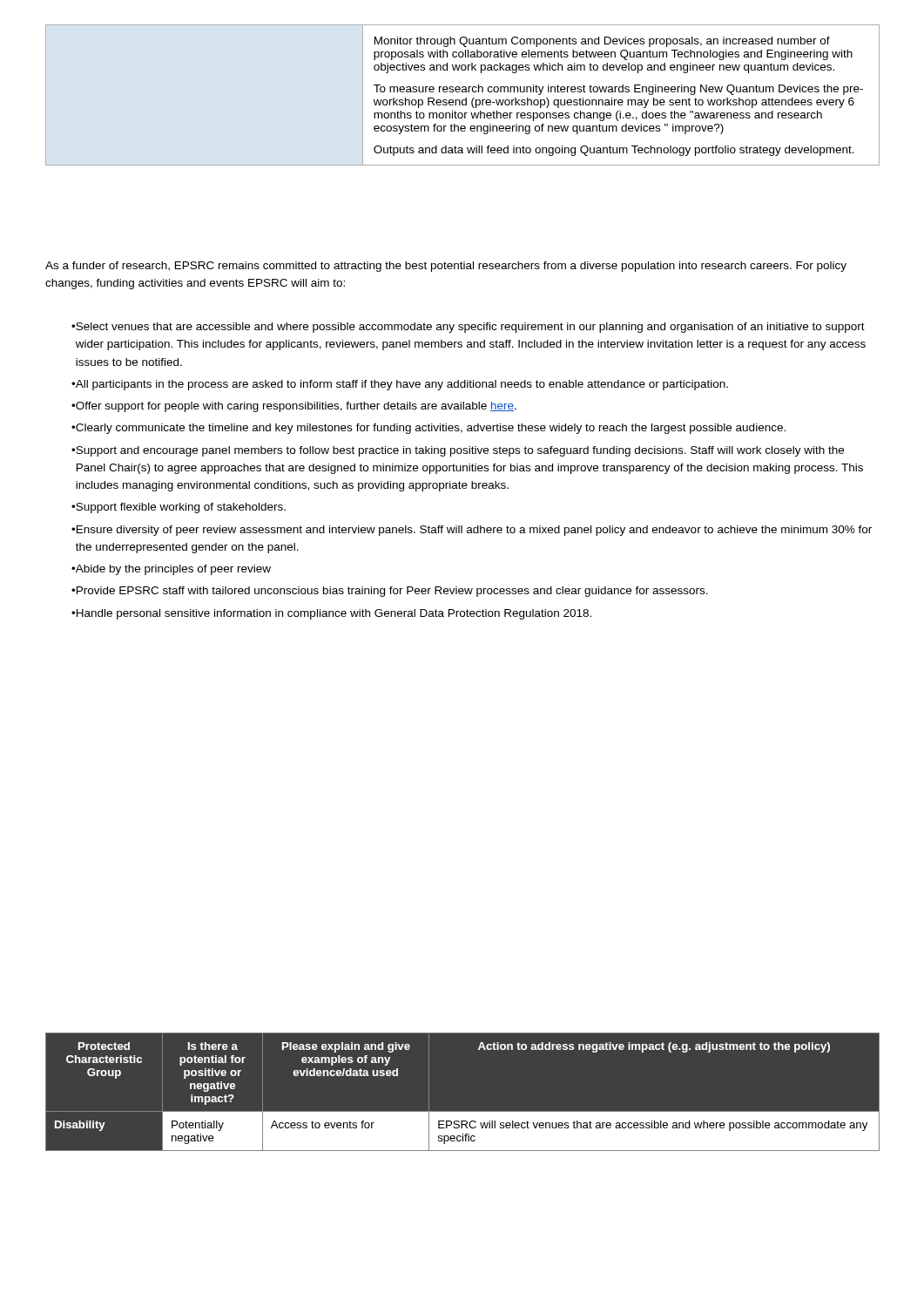Locate the element starting "• Ensure diversity of peer"
924x1307 pixels.
pos(459,538)
